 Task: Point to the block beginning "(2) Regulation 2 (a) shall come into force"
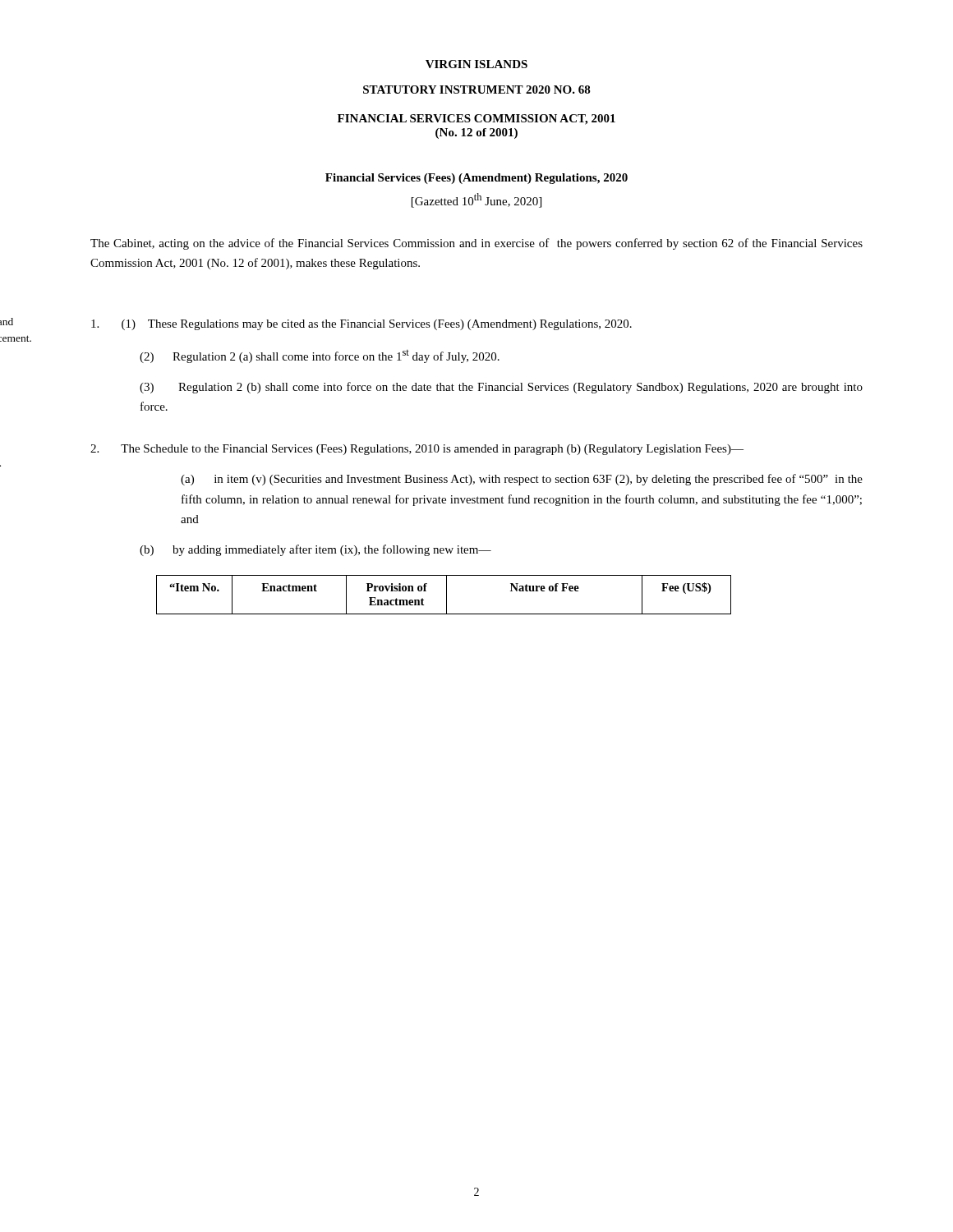coord(320,355)
